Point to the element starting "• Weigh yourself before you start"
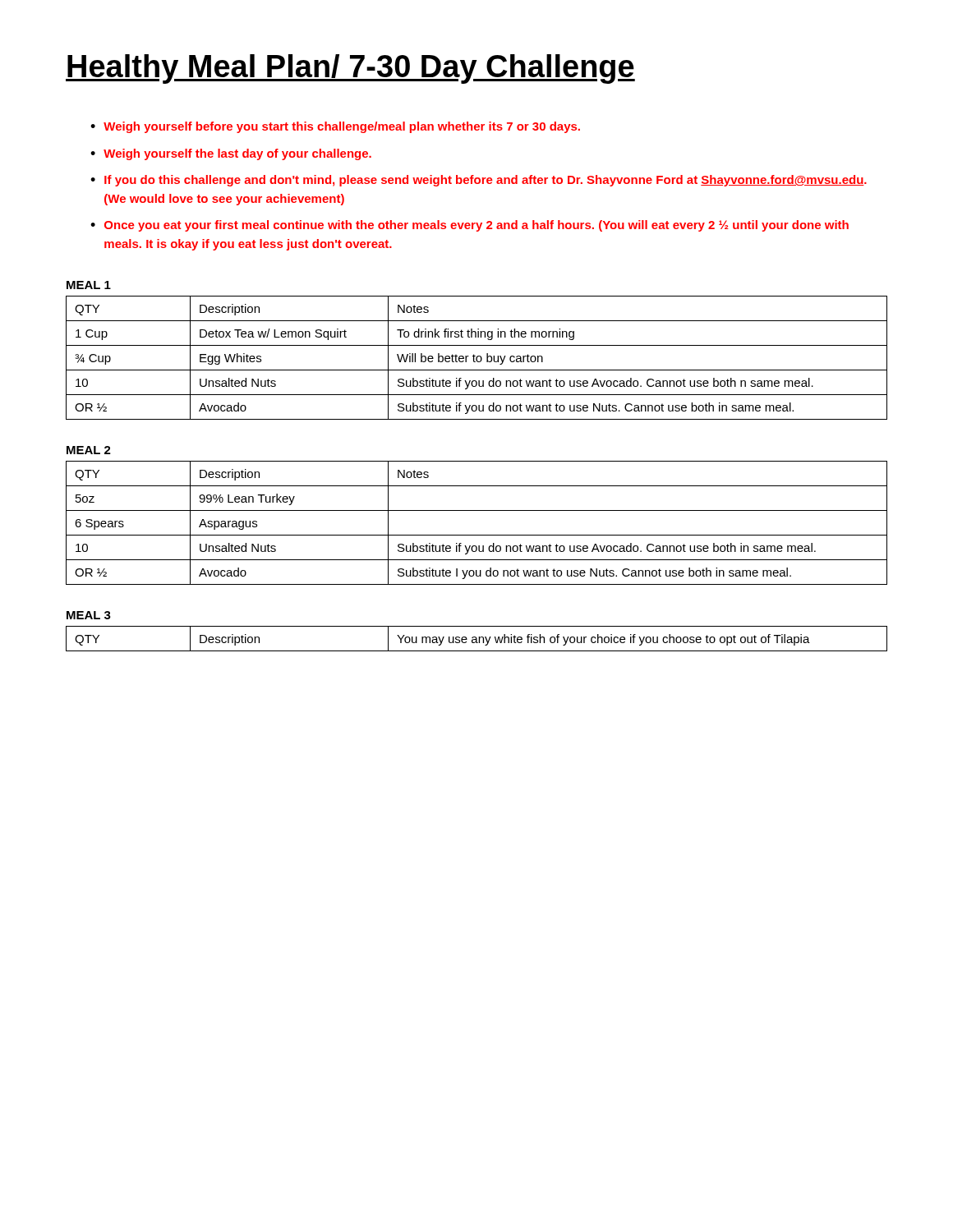The height and width of the screenshot is (1232, 953). coord(336,127)
